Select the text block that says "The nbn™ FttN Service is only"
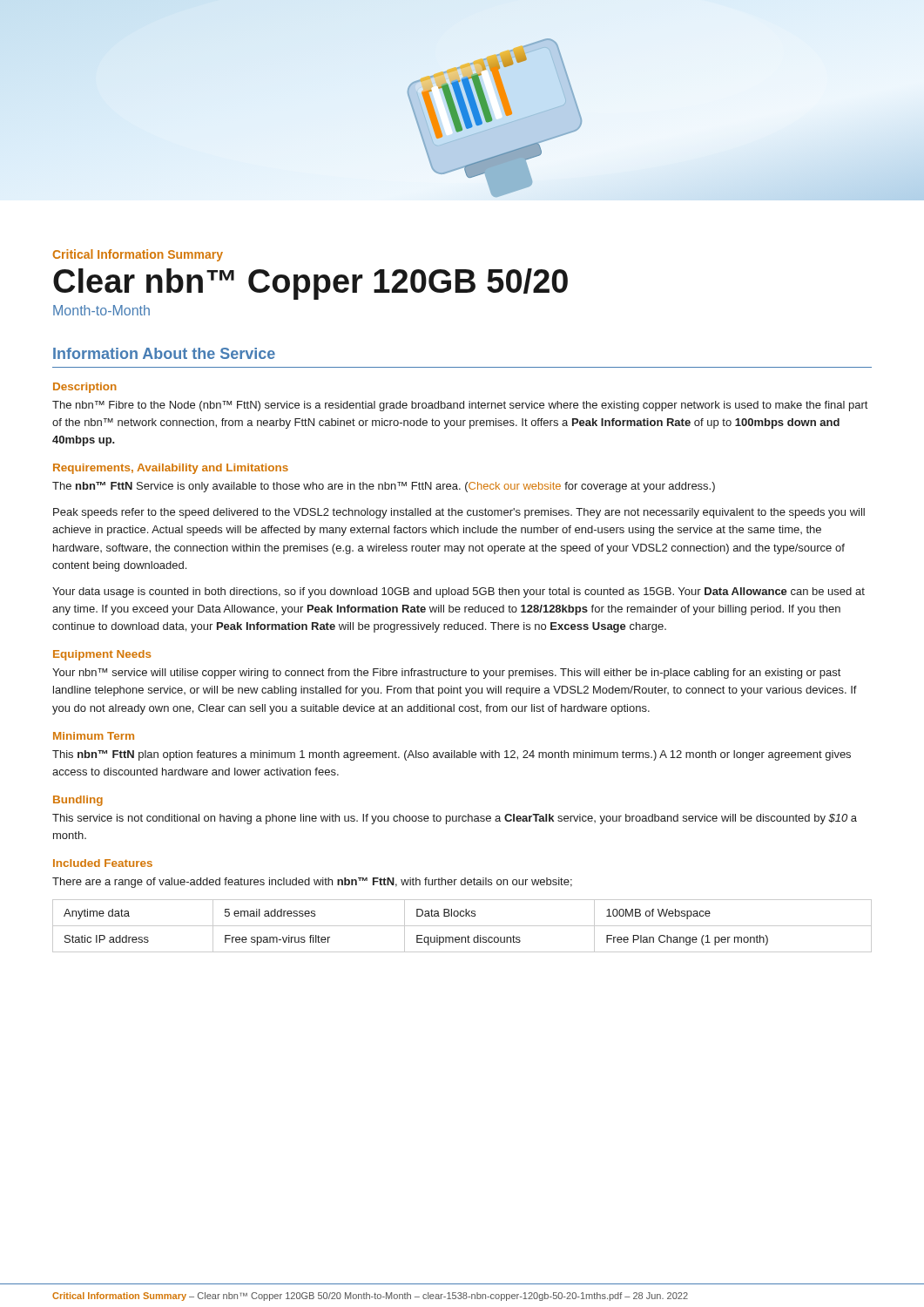 coord(462,557)
